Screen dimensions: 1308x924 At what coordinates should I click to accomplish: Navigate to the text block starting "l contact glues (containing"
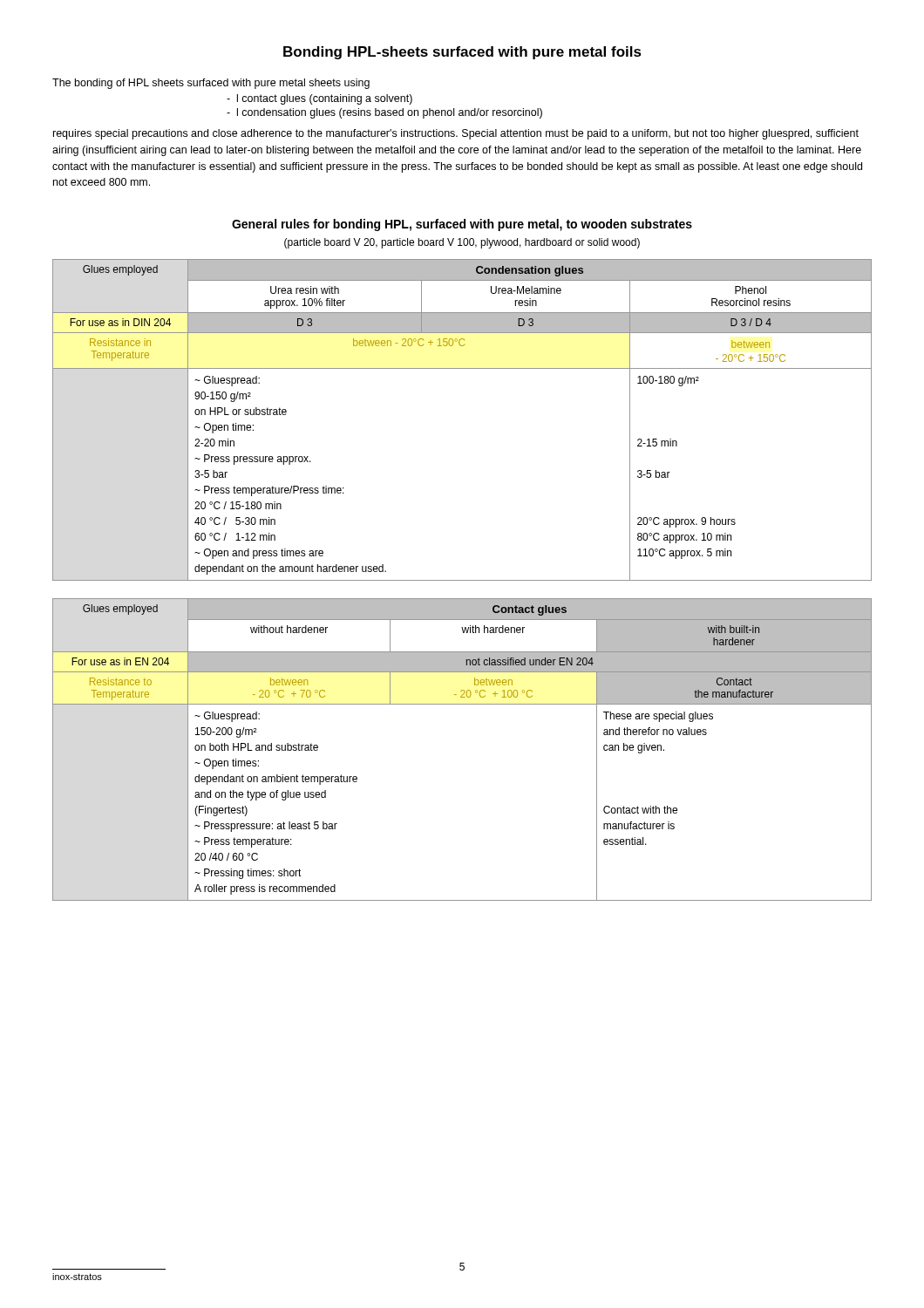click(320, 99)
